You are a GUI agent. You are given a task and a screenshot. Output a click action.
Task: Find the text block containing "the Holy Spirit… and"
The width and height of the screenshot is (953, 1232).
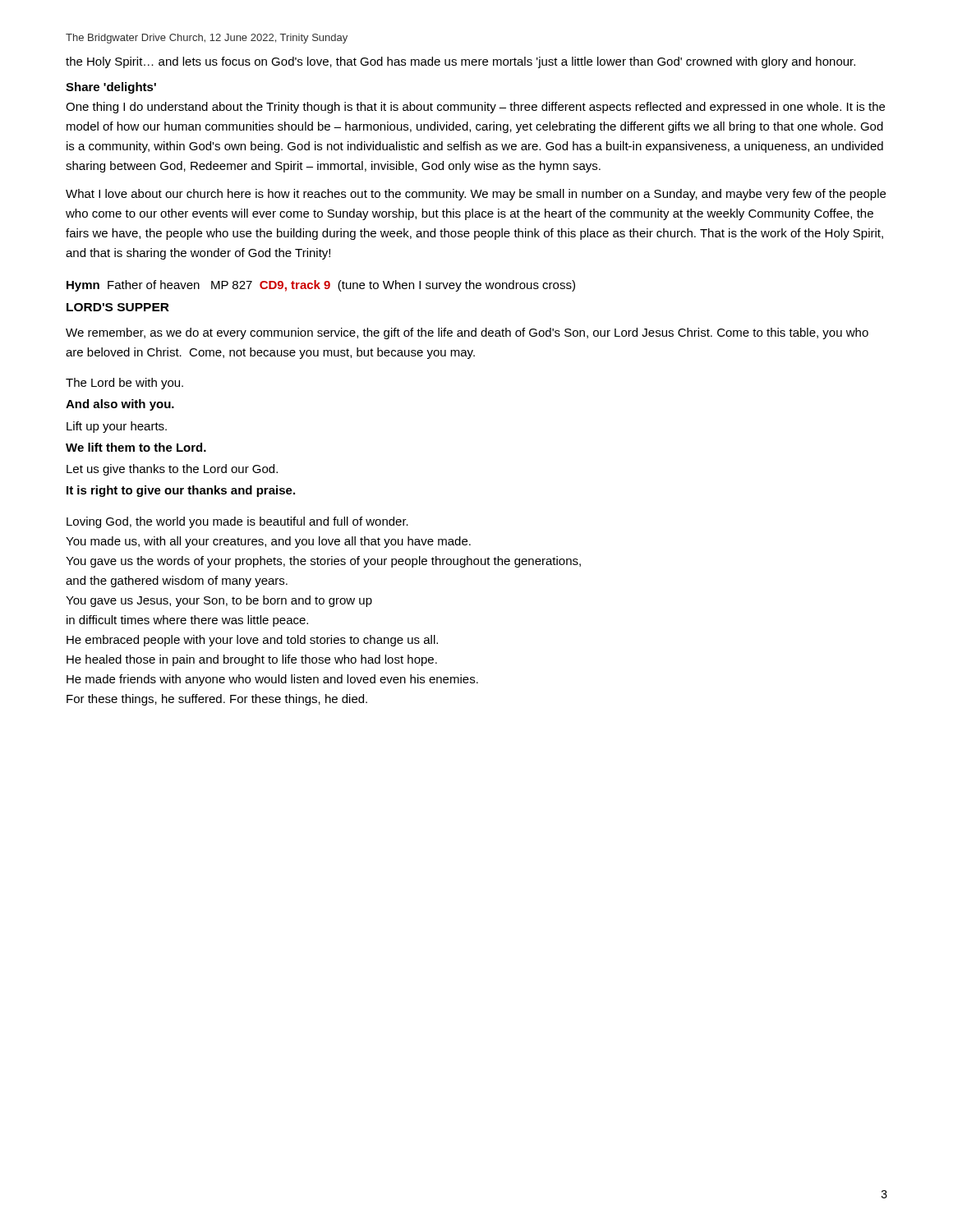pyautogui.click(x=461, y=61)
